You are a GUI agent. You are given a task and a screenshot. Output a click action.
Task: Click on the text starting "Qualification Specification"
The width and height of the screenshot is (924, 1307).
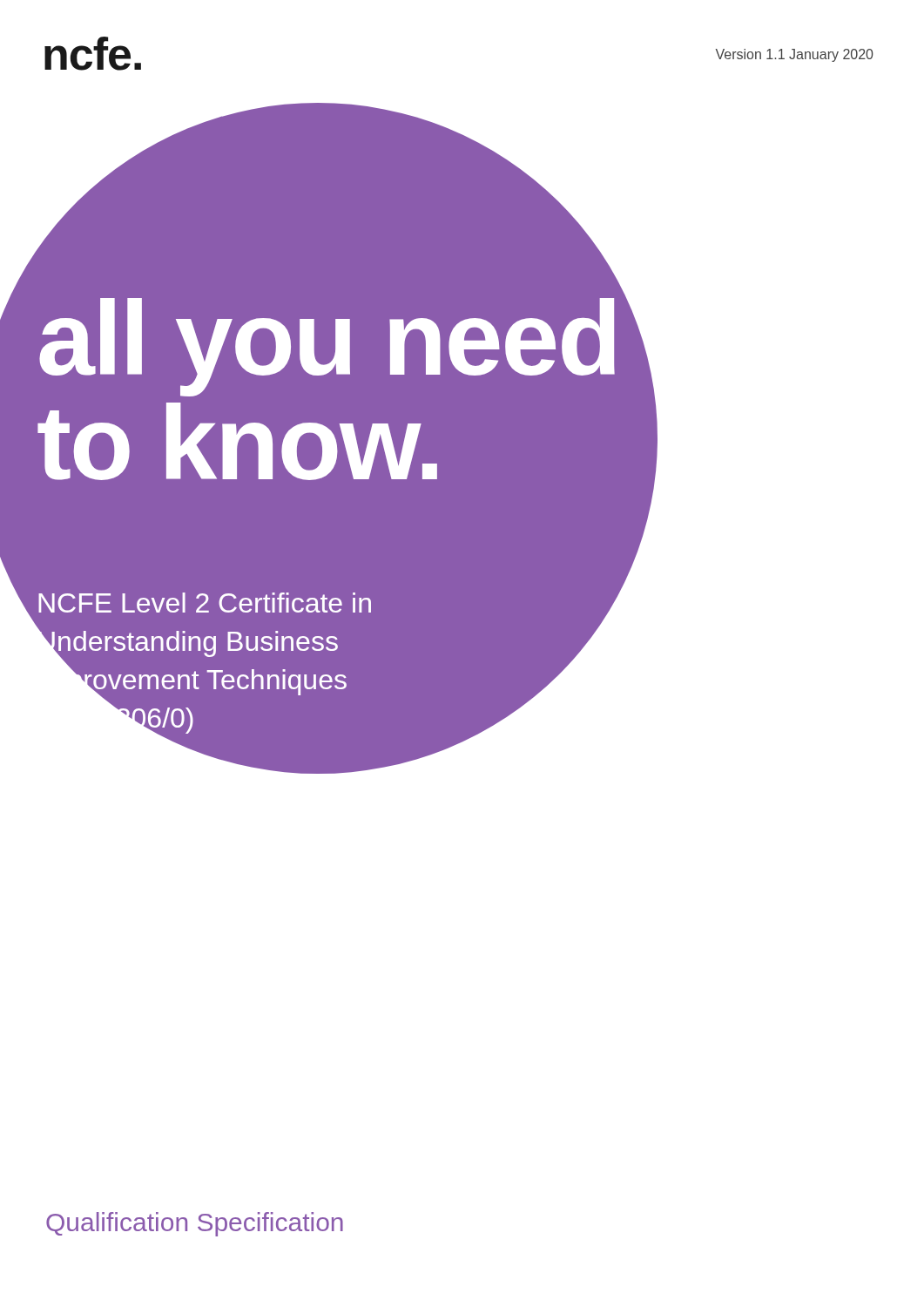pos(195,1222)
